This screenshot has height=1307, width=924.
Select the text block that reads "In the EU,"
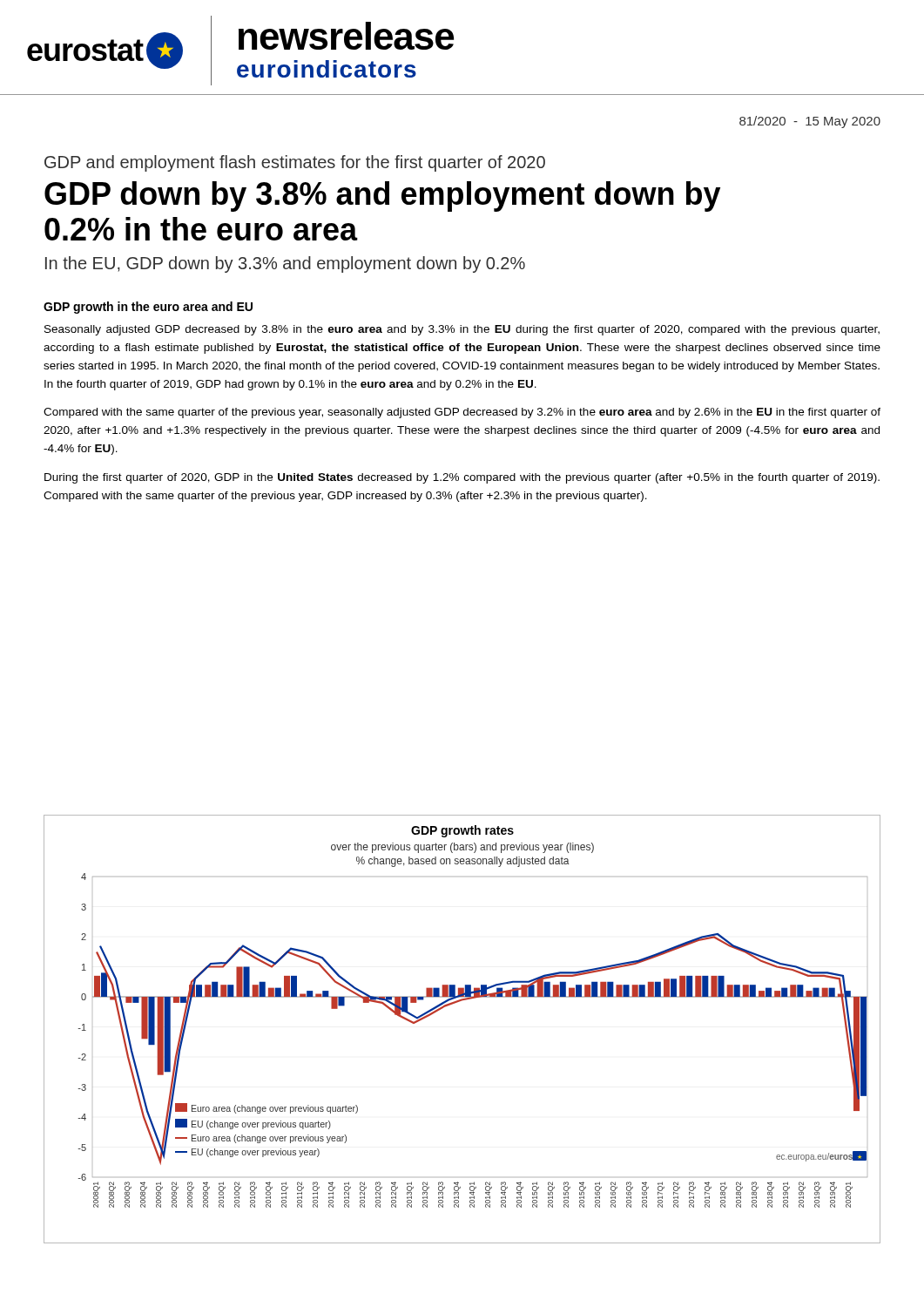[x=284, y=263]
